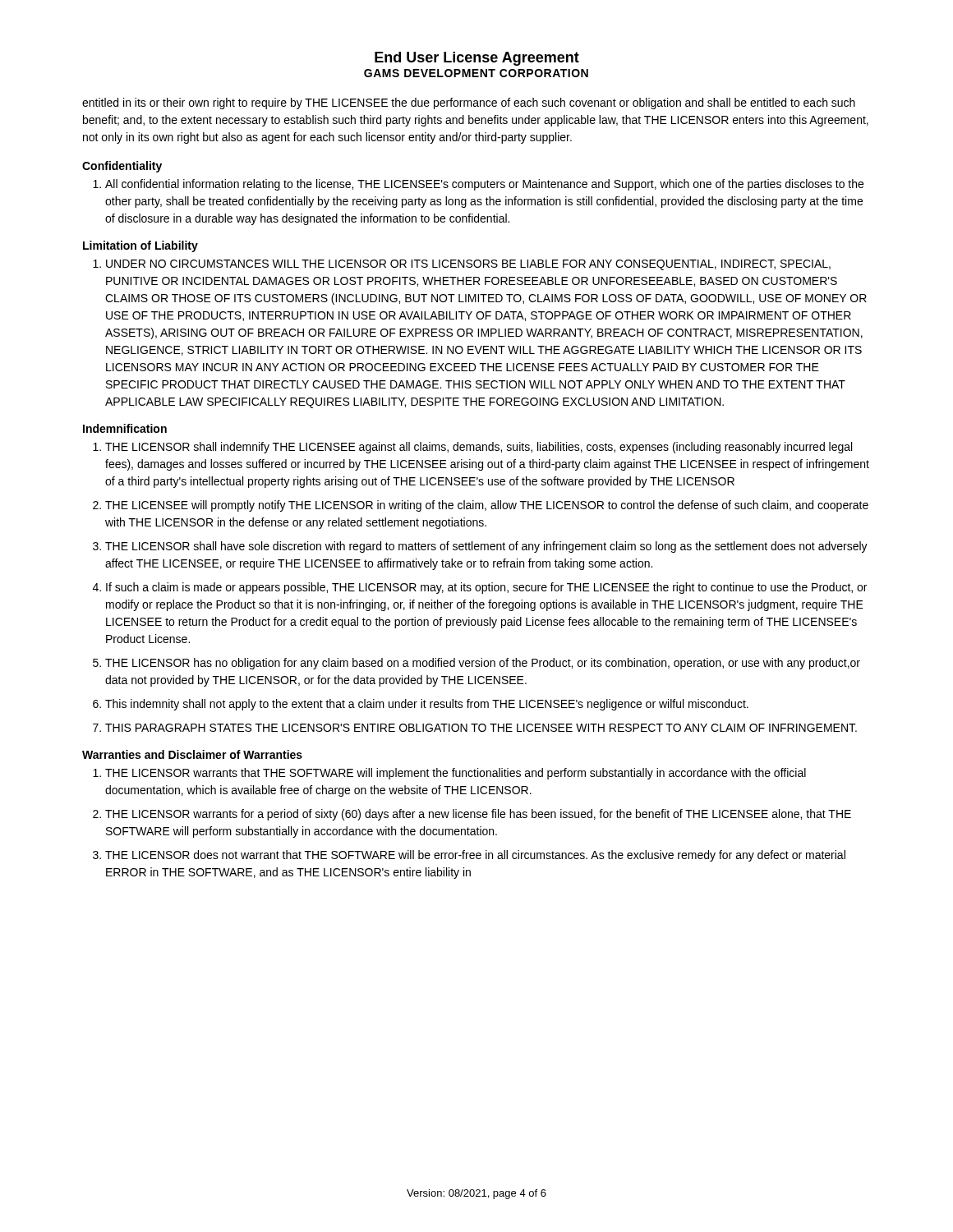Find the text starting "entitled in its"
953x1232 pixels.
point(476,120)
